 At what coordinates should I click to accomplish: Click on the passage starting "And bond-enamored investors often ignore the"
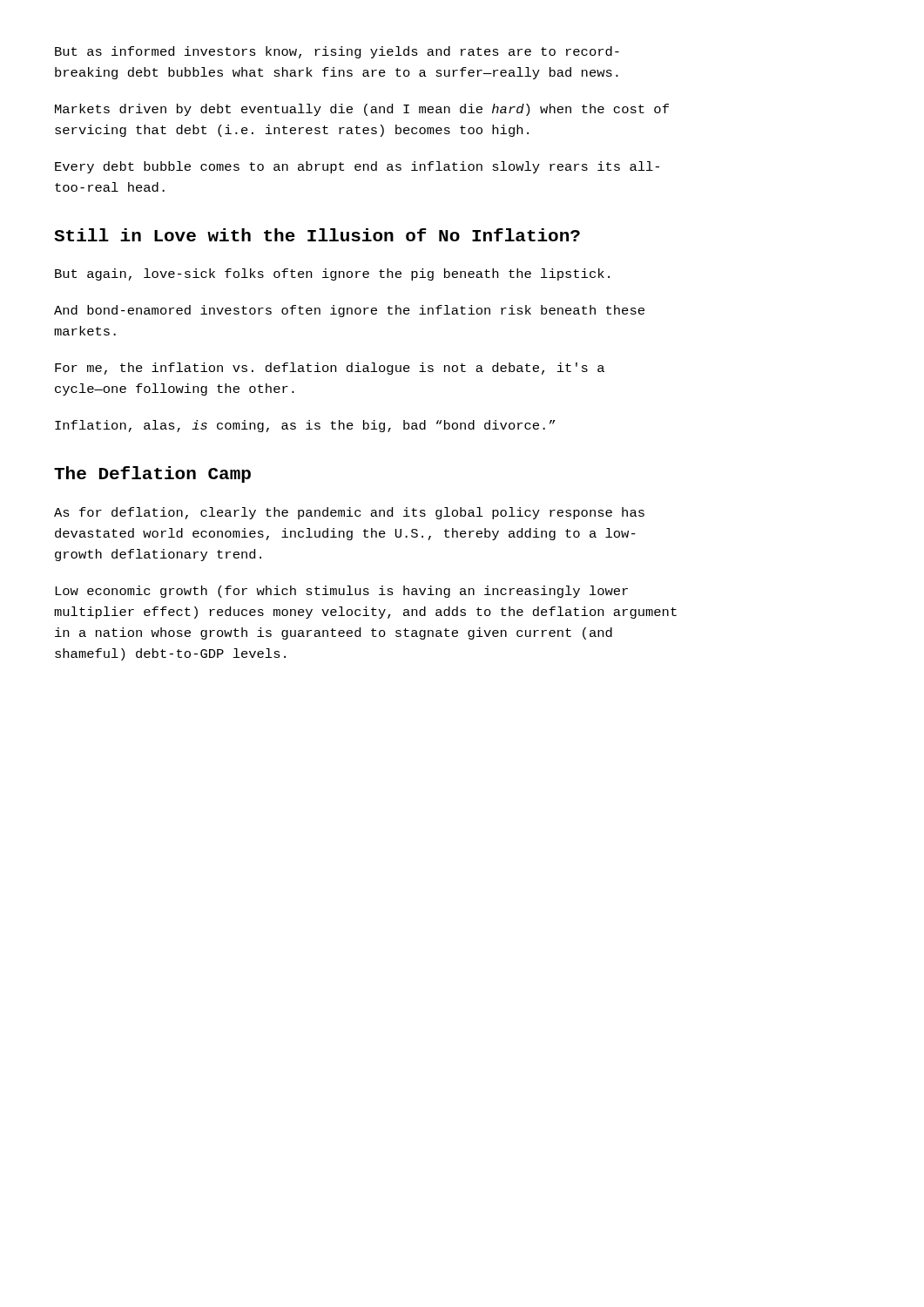pos(350,322)
